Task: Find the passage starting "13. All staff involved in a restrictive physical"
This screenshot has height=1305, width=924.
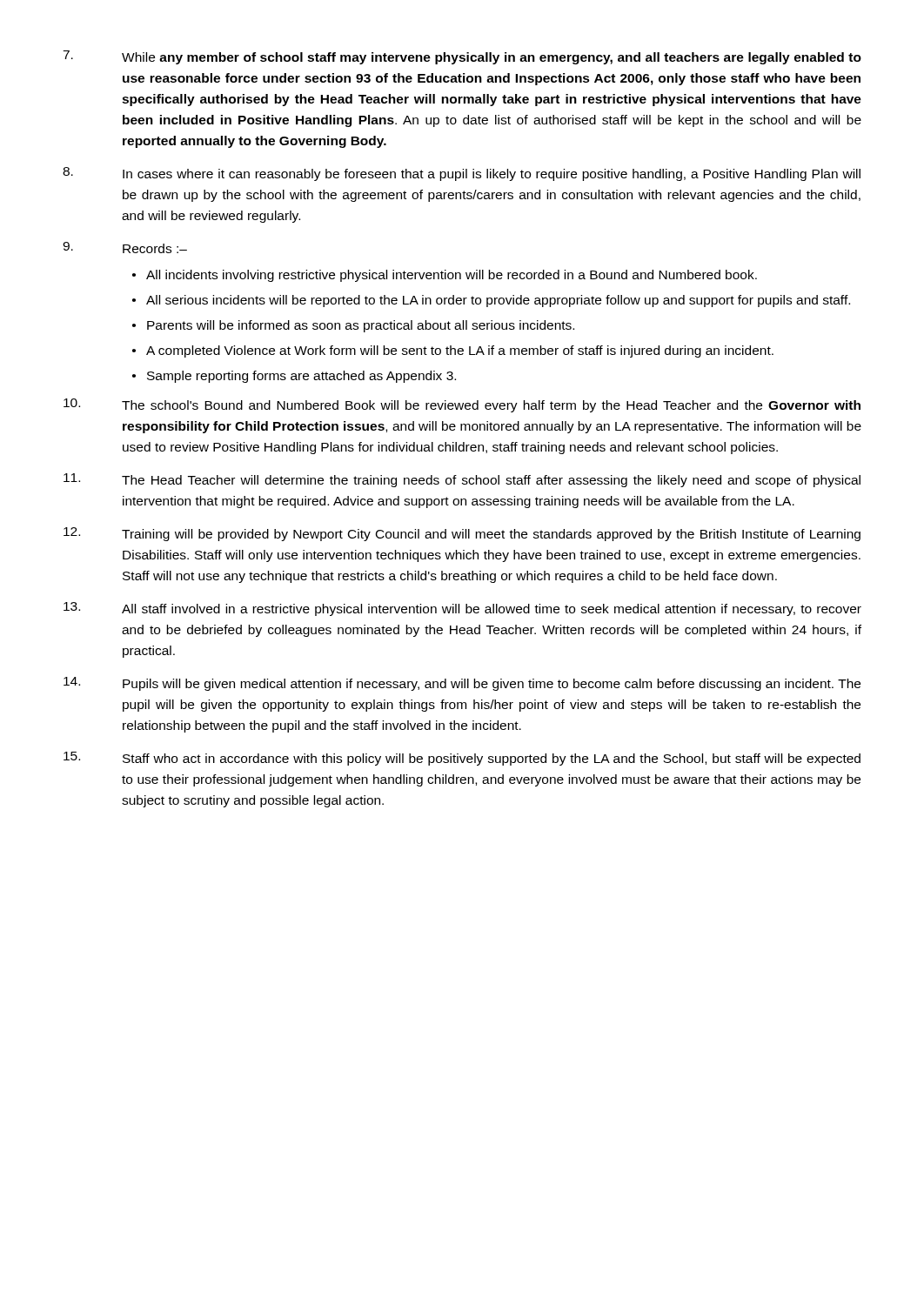Action: tap(462, 630)
